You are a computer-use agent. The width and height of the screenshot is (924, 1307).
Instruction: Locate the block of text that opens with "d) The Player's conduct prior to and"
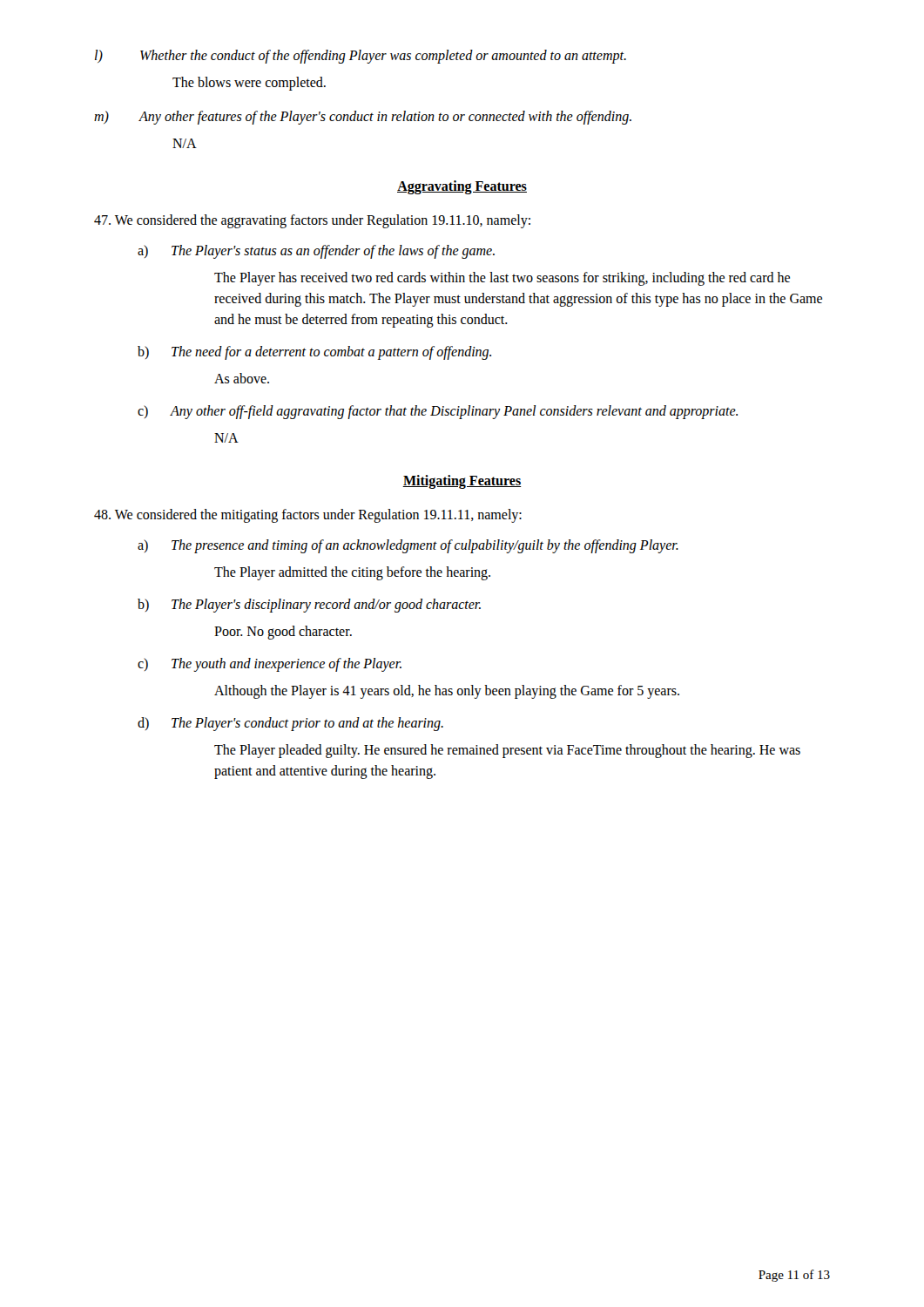click(290, 724)
